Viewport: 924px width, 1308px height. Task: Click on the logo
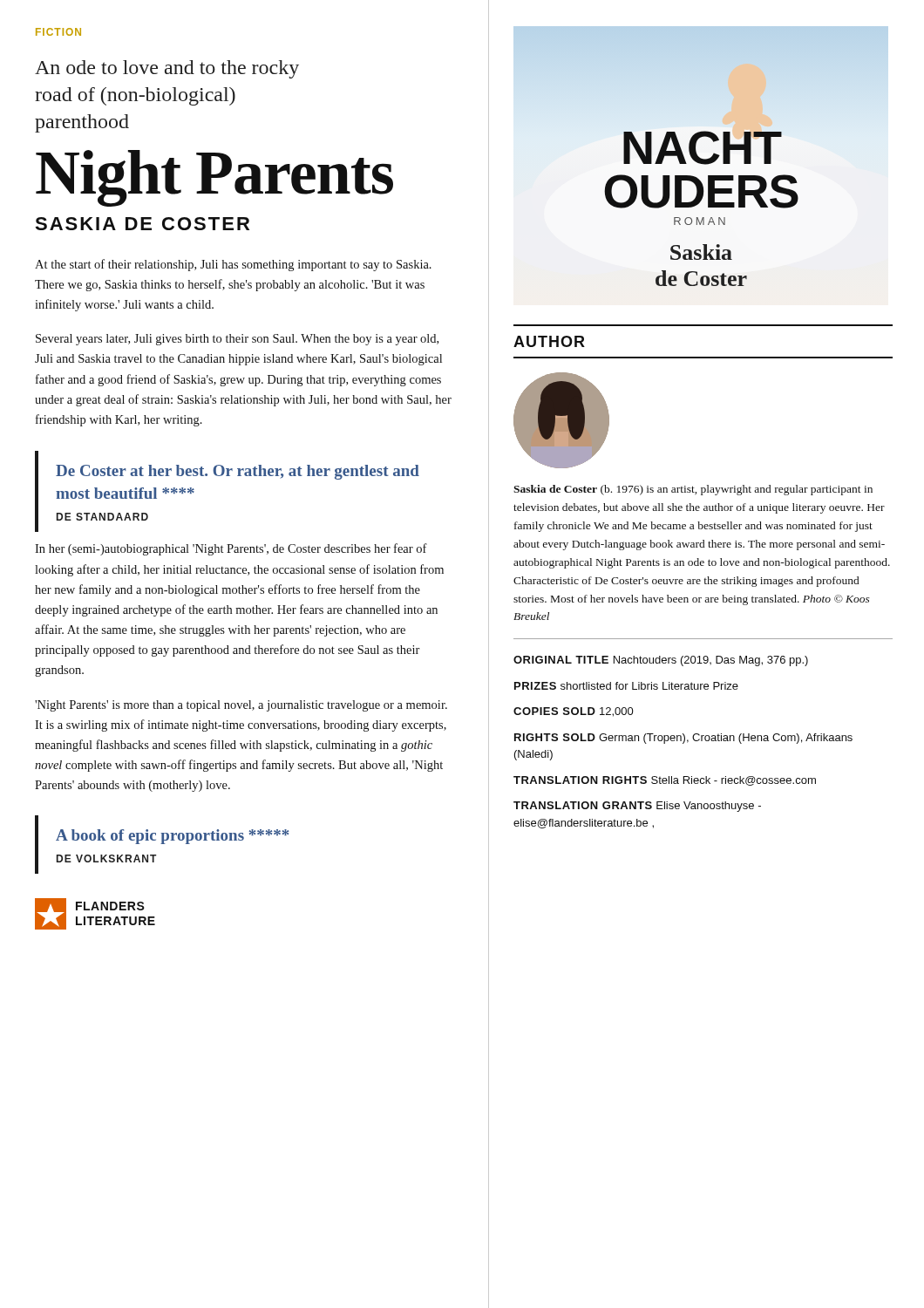pyautogui.click(x=246, y=914)
